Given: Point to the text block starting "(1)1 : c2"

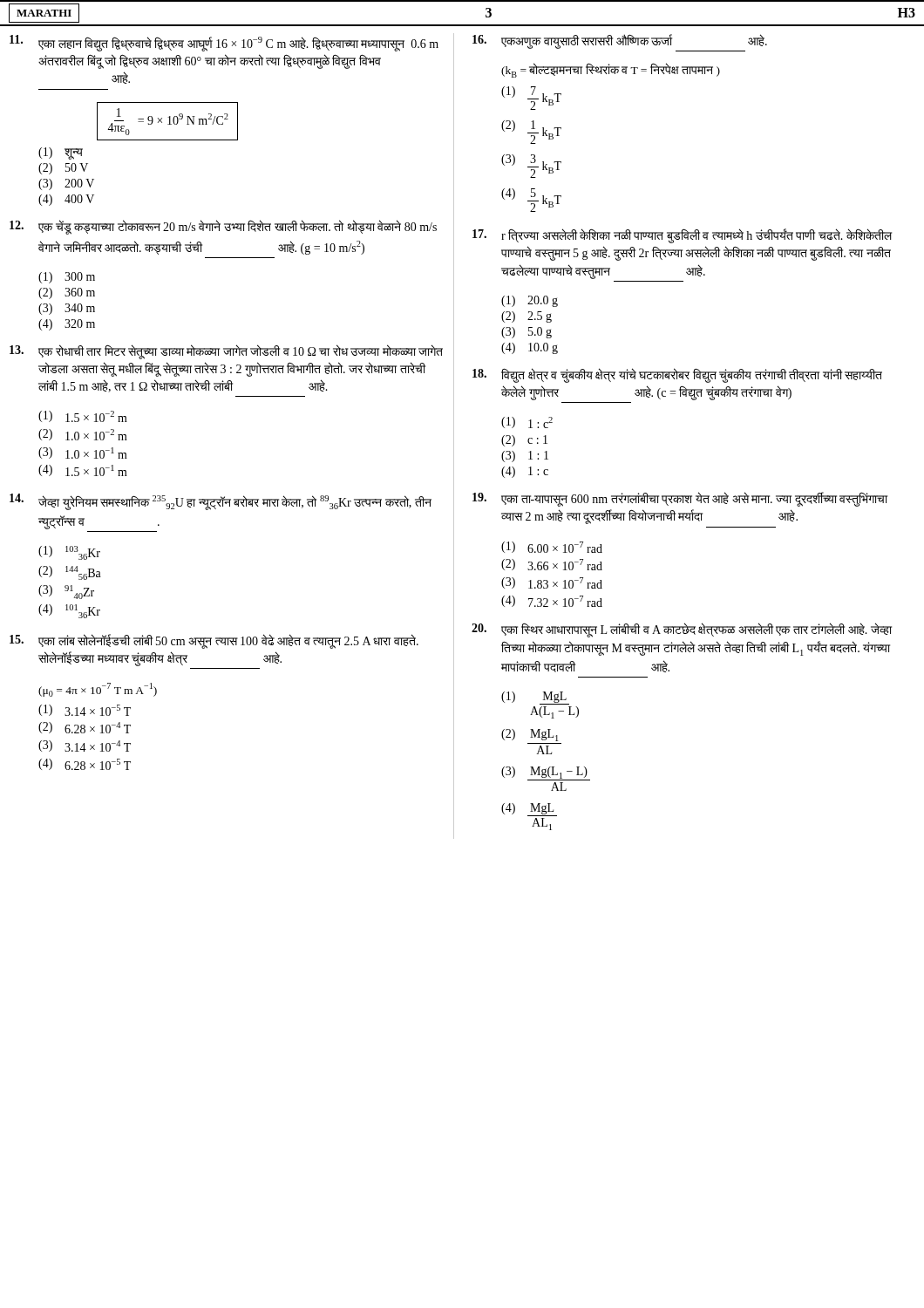Looking at the screenshot, I should [x=527, y=424].
